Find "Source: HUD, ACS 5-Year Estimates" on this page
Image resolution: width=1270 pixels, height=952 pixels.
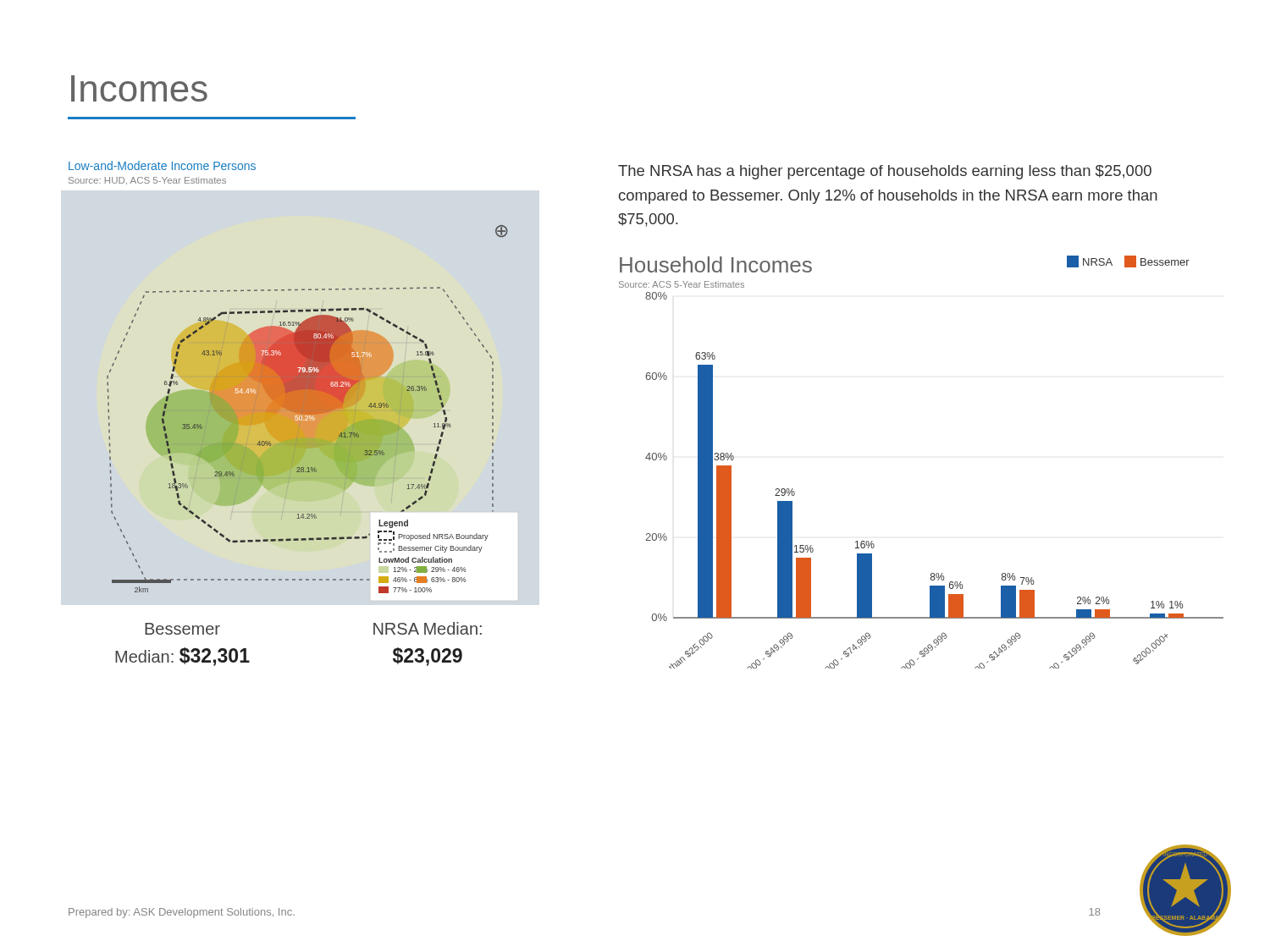pos(147,180)
